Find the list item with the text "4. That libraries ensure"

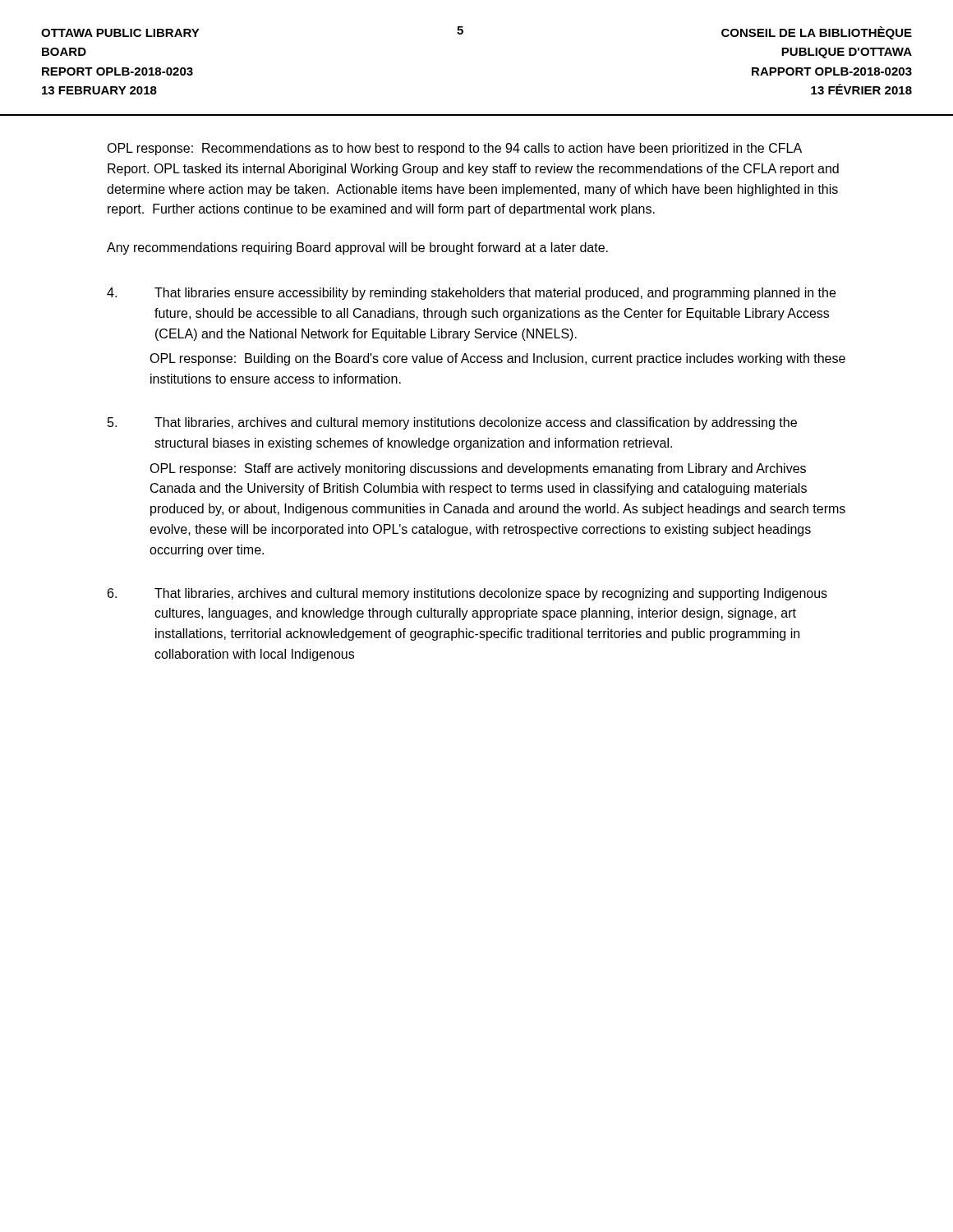tap(476, 314)
